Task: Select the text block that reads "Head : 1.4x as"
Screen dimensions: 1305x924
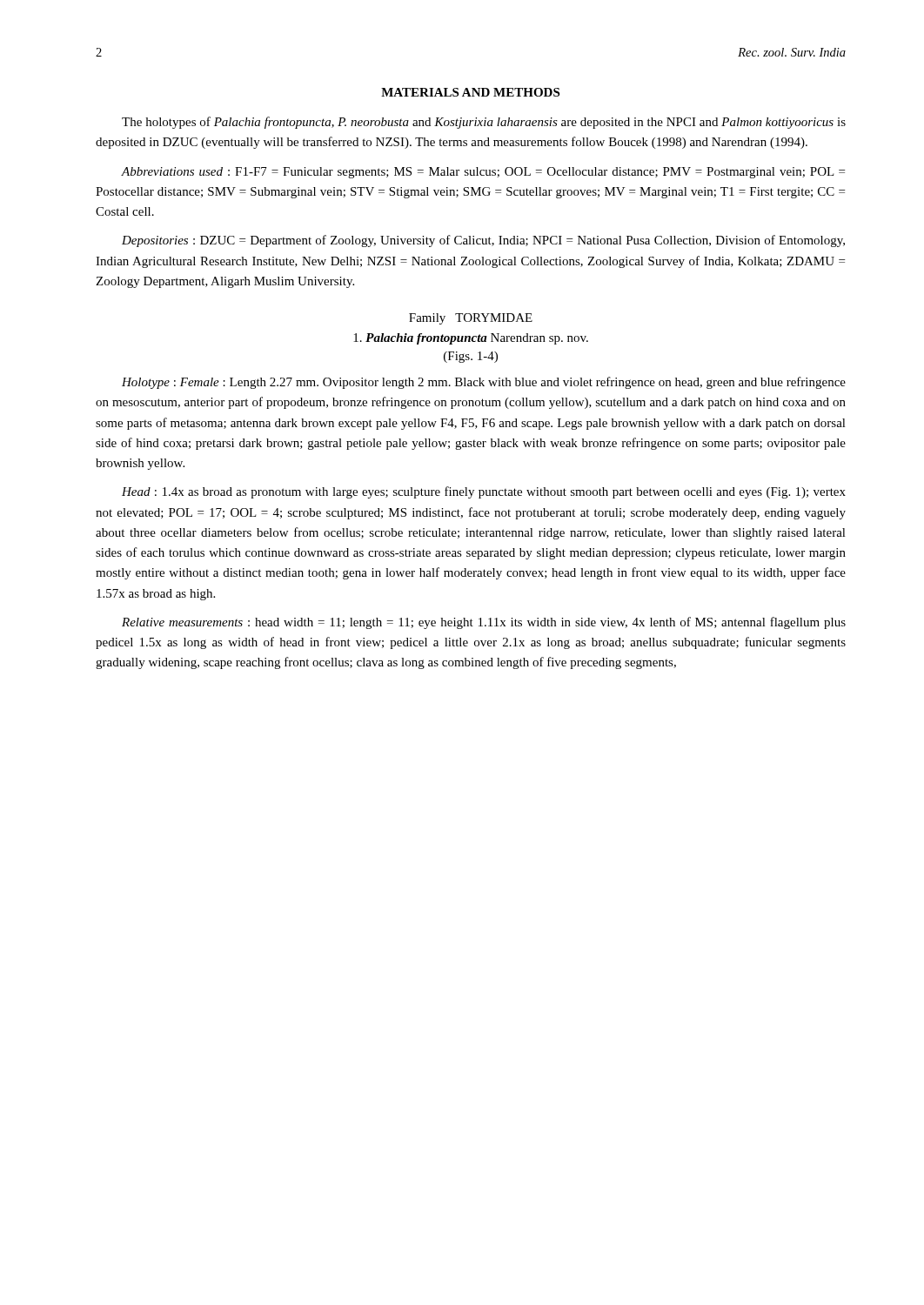Action: pyautogui.click(x=471, y=542)
